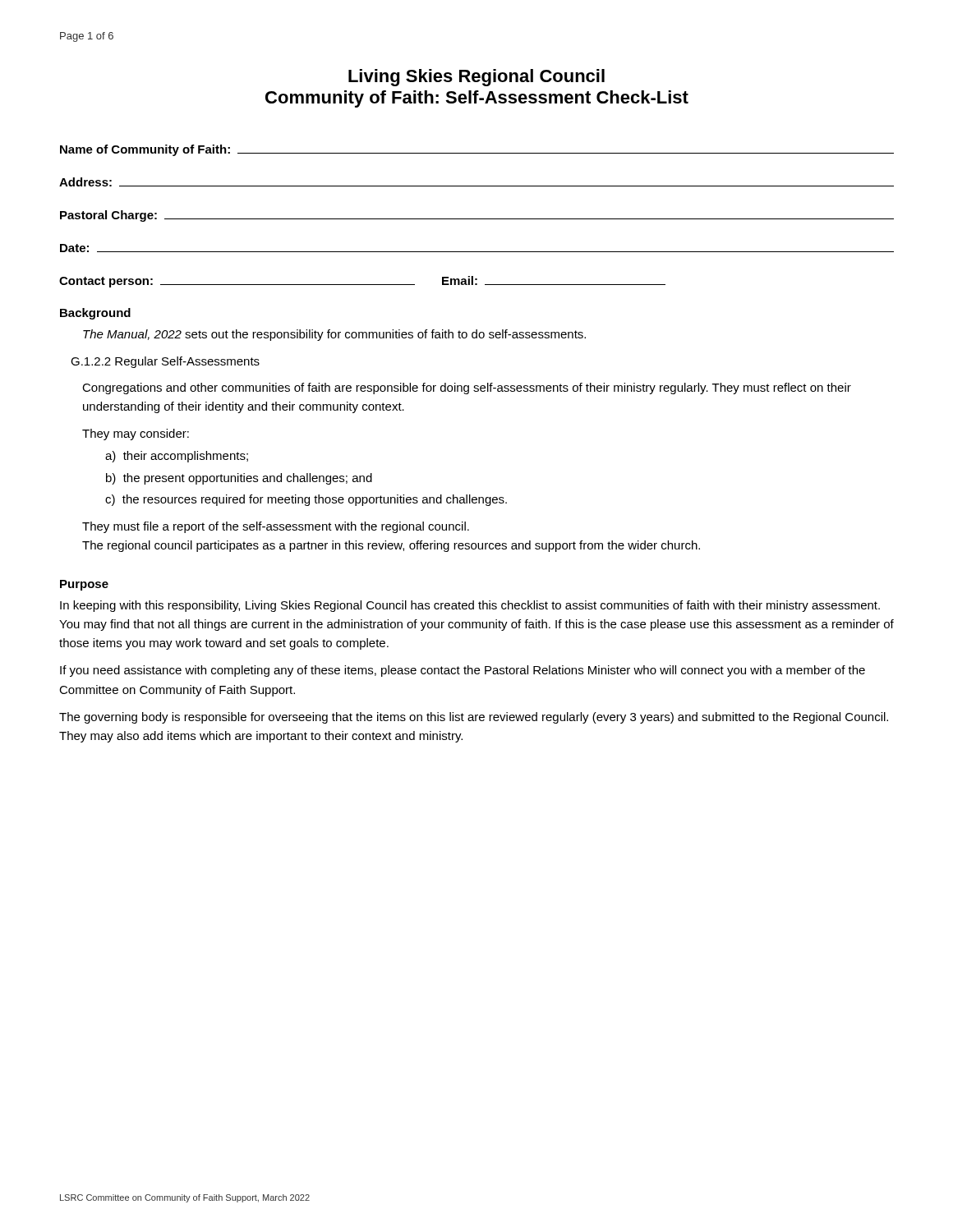
Task: Find the block on this page that starts "In keeping with"
Action: click(476, 624)
